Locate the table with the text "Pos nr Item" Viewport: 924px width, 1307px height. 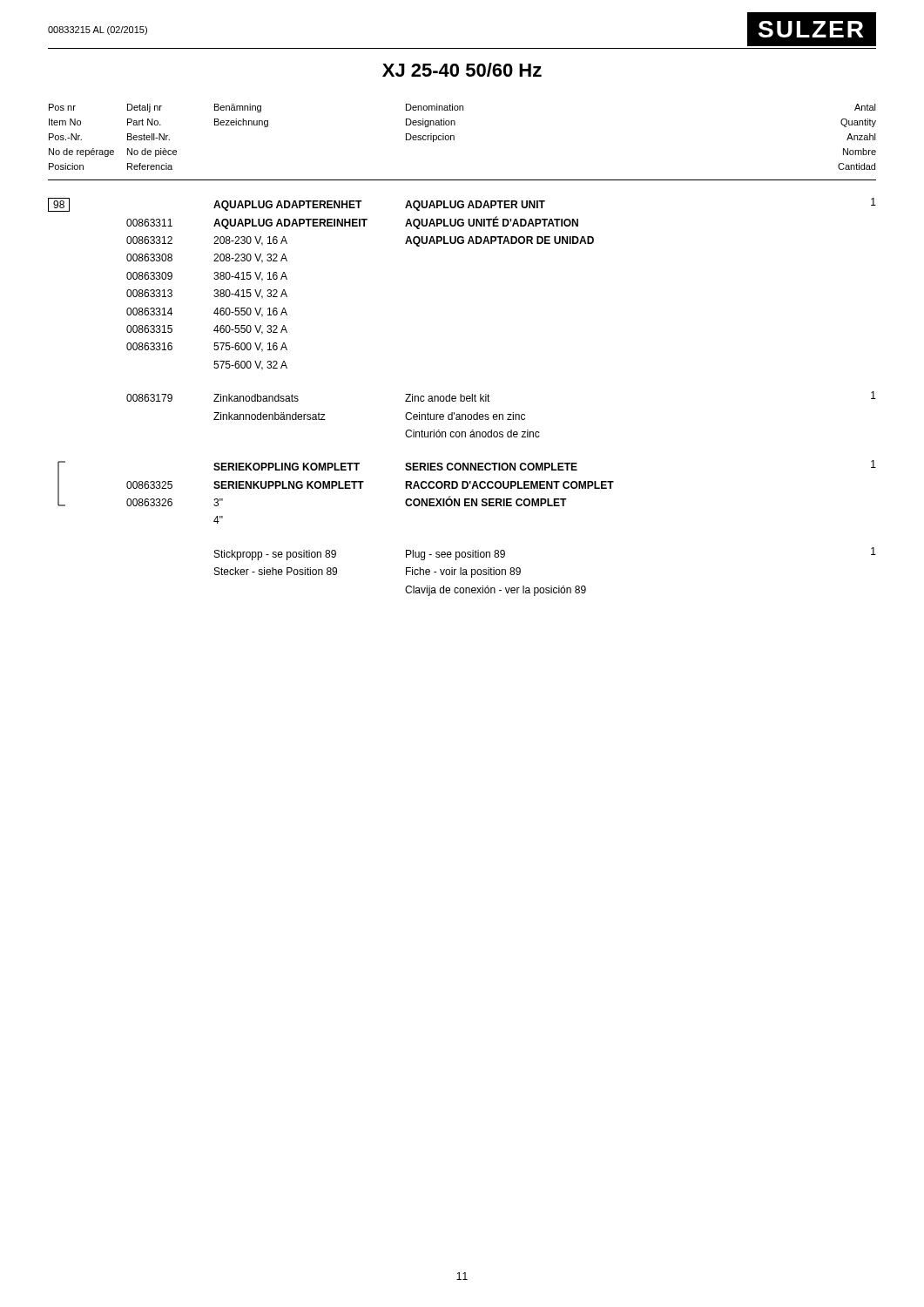pos(462,357)
